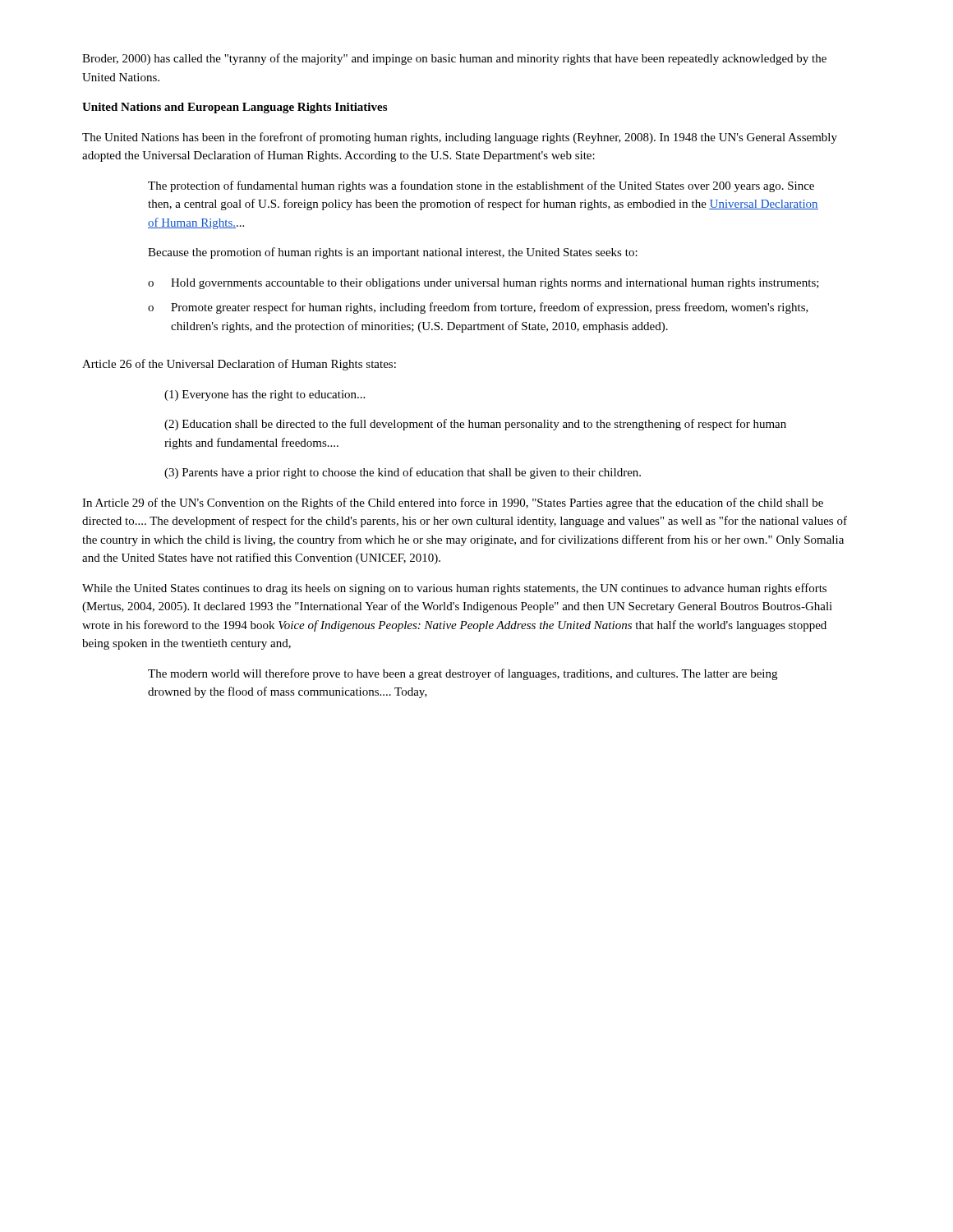
Task: Locate the block of text that opens with "o Promote greater respect for human rights, including"
Action: click(x=485, y=317)
